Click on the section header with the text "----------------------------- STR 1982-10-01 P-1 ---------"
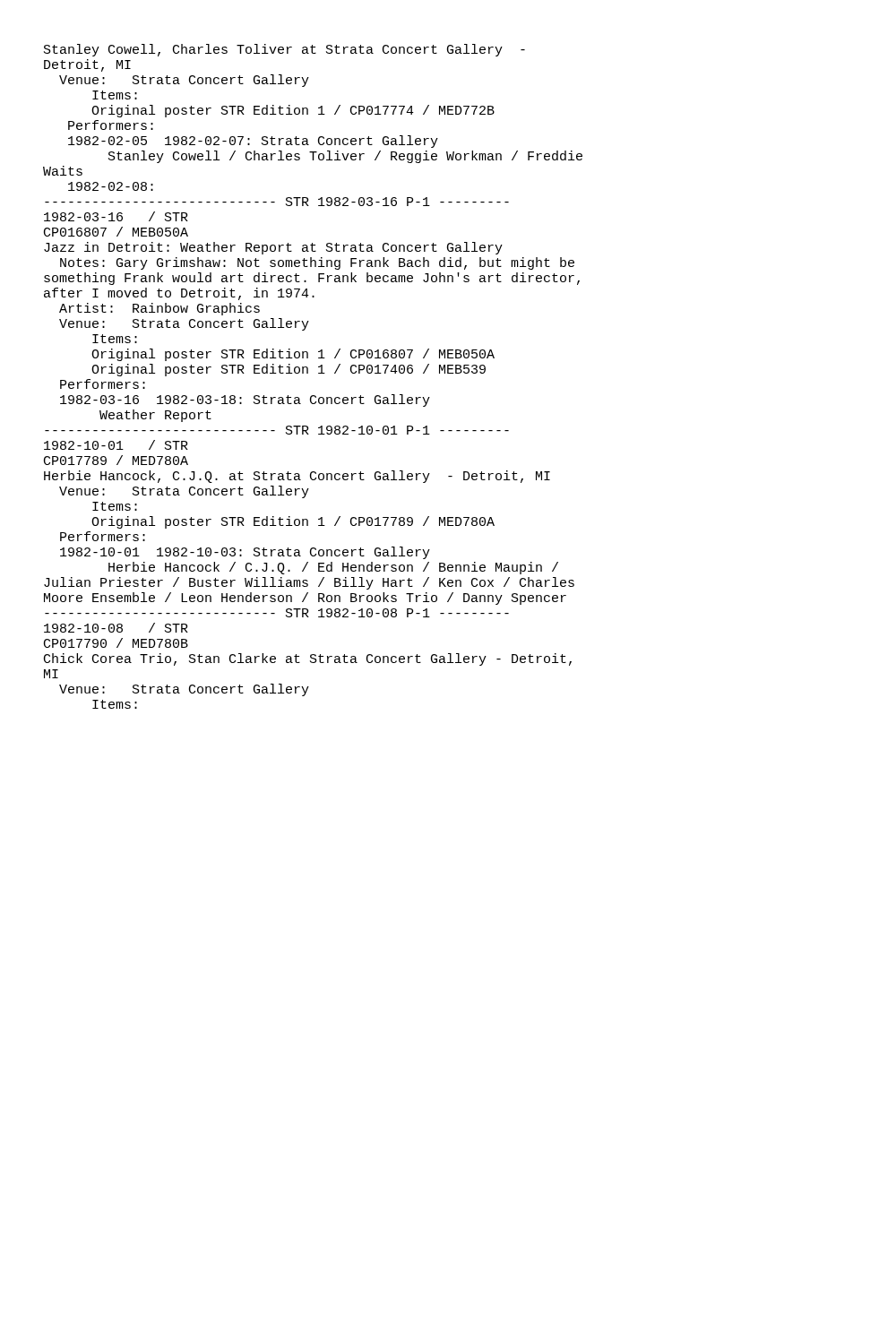The image size is (896, 1344). (448, 431)
